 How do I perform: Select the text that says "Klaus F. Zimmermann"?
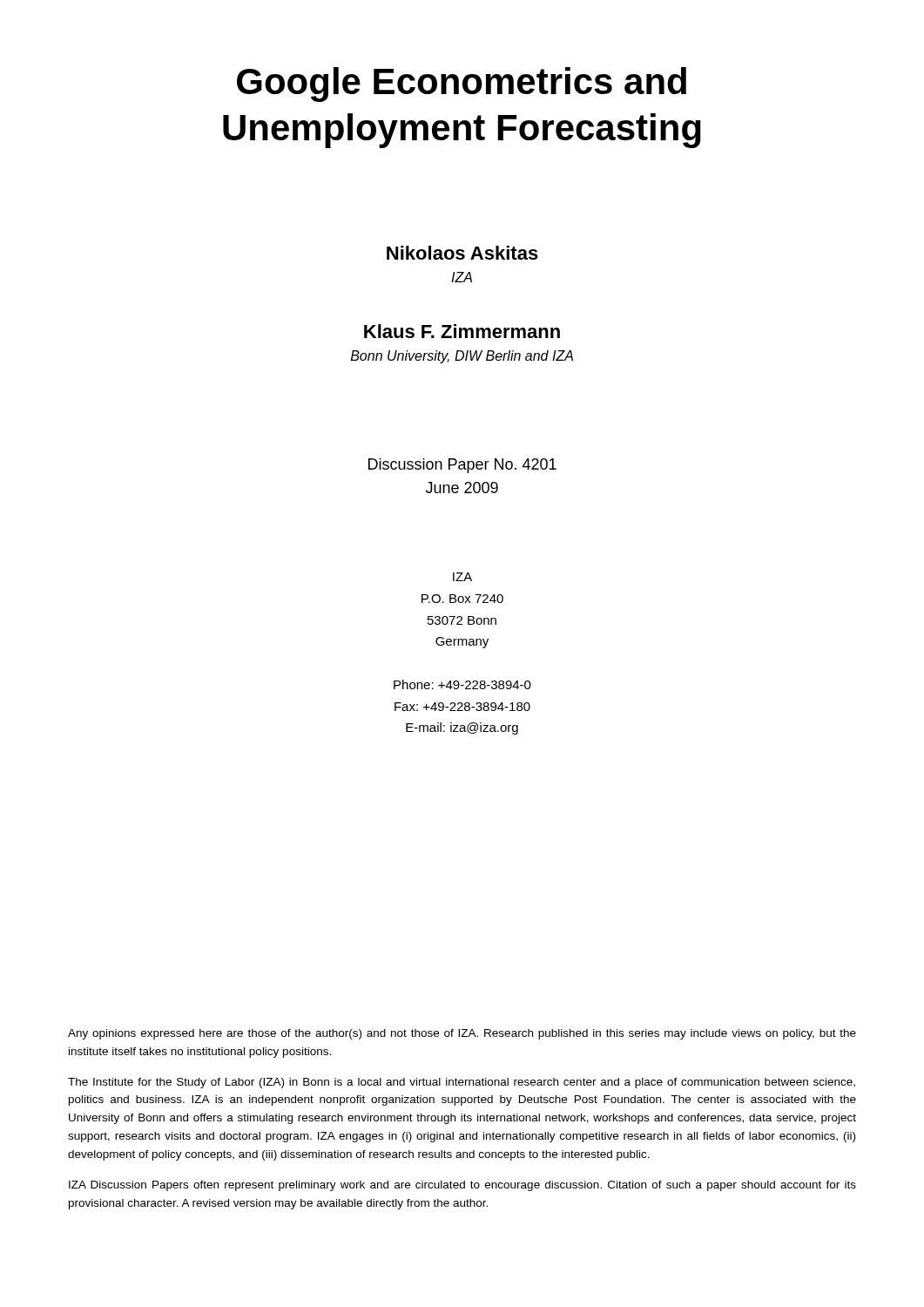click(x=462, y=332)
